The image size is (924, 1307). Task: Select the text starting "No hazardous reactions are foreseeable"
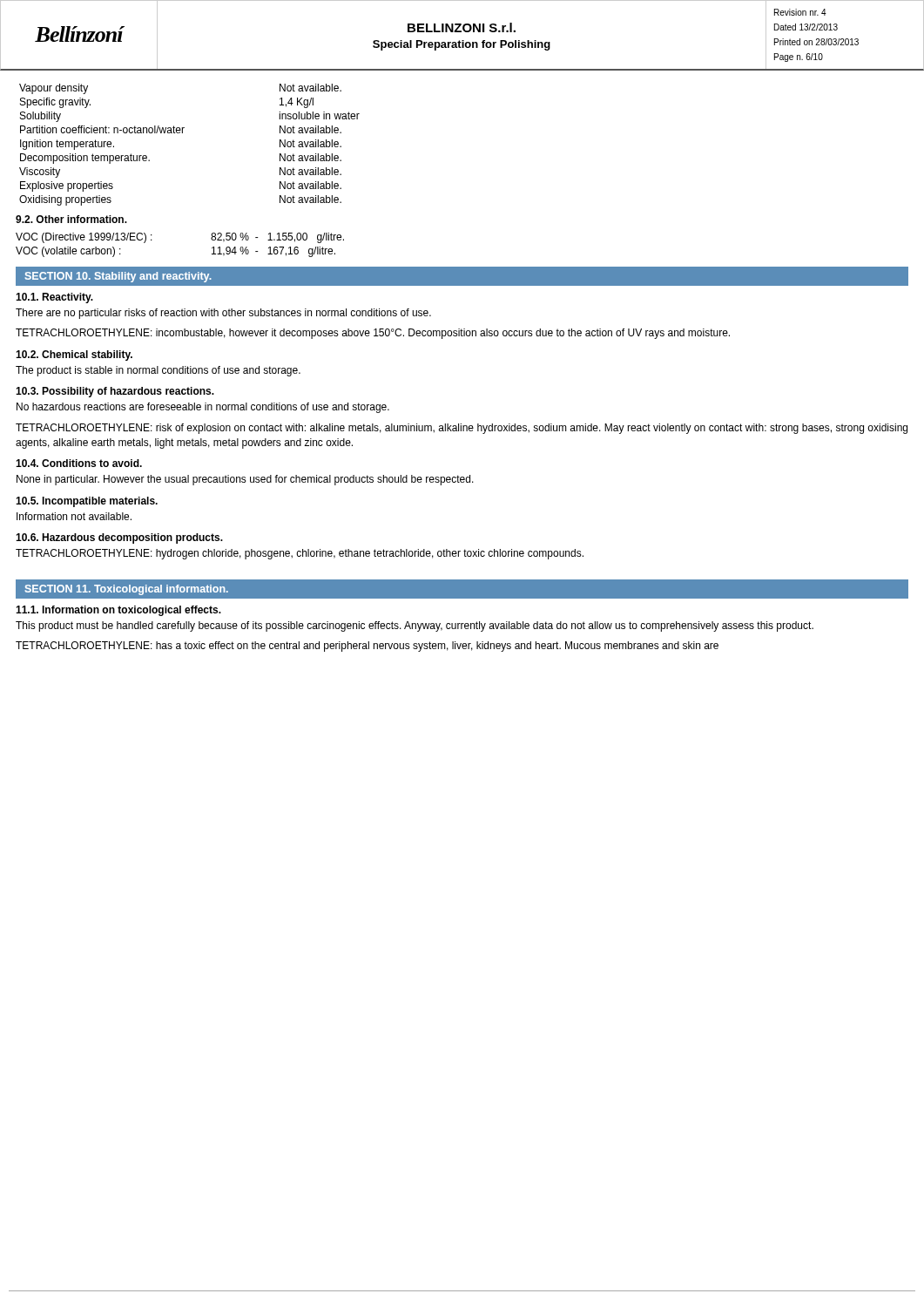coord(203,407)
